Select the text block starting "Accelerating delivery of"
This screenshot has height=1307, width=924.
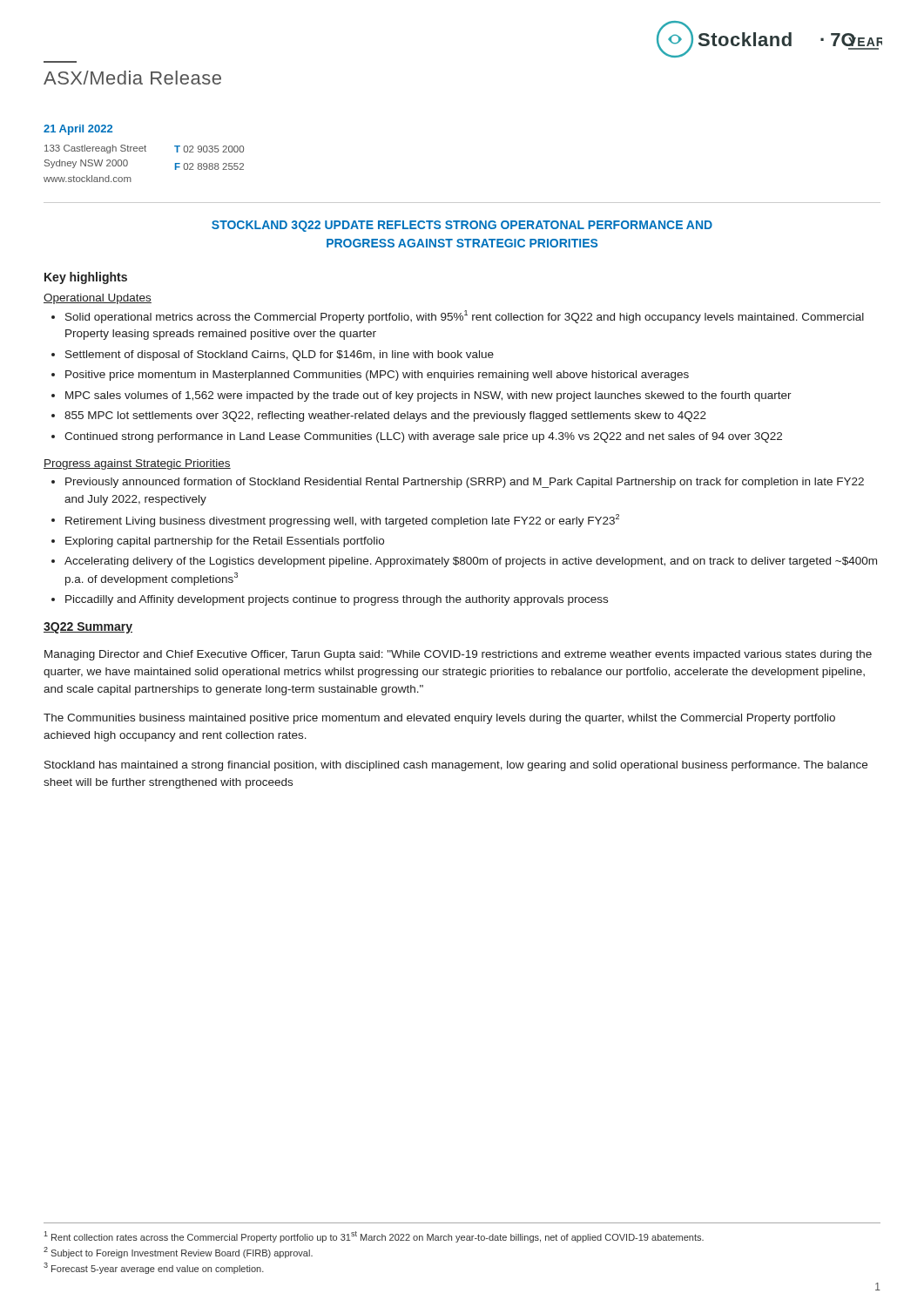click(462, 570)
